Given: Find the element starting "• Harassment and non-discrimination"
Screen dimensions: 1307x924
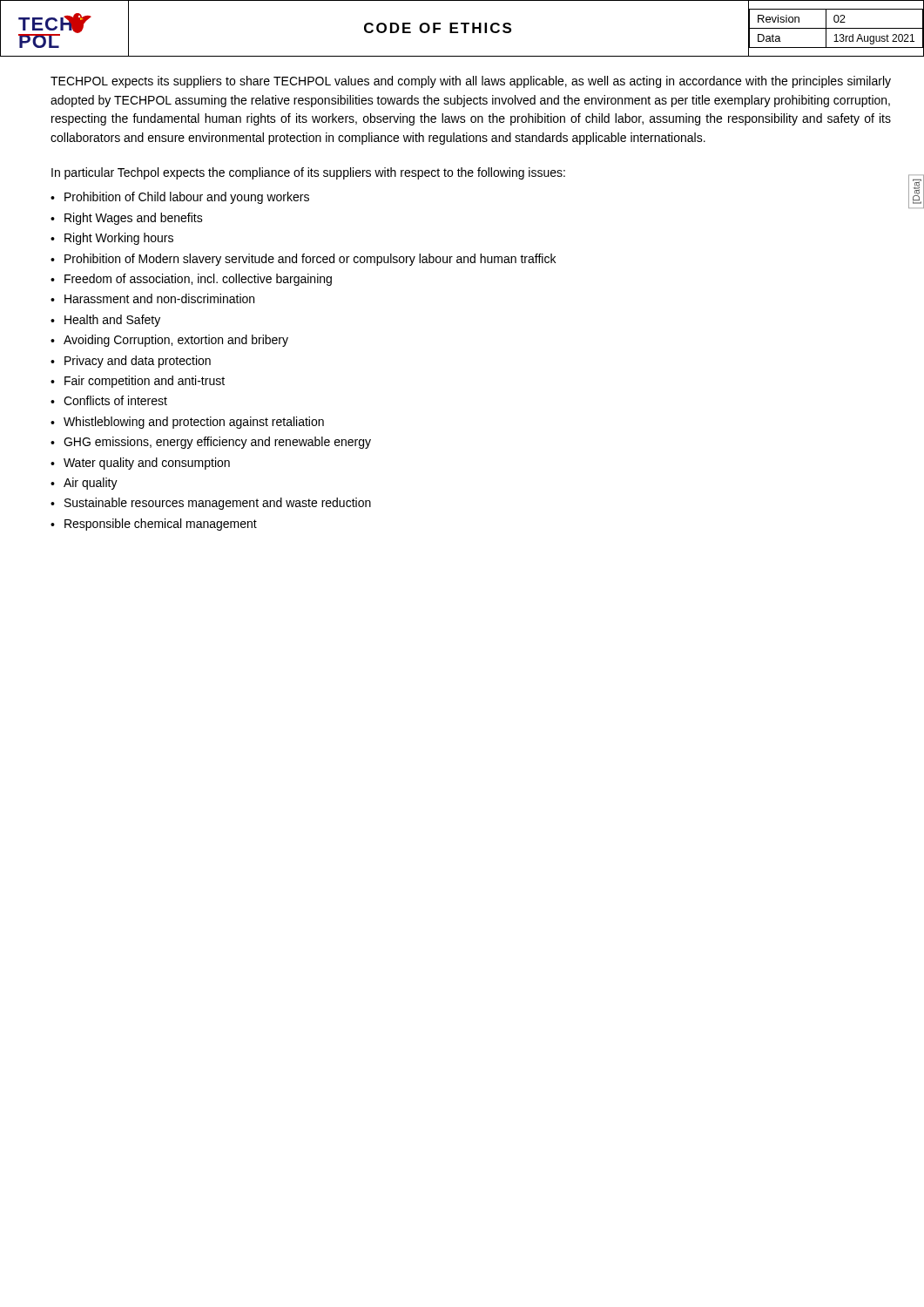Looking at the screenshot, I should 152,298.
